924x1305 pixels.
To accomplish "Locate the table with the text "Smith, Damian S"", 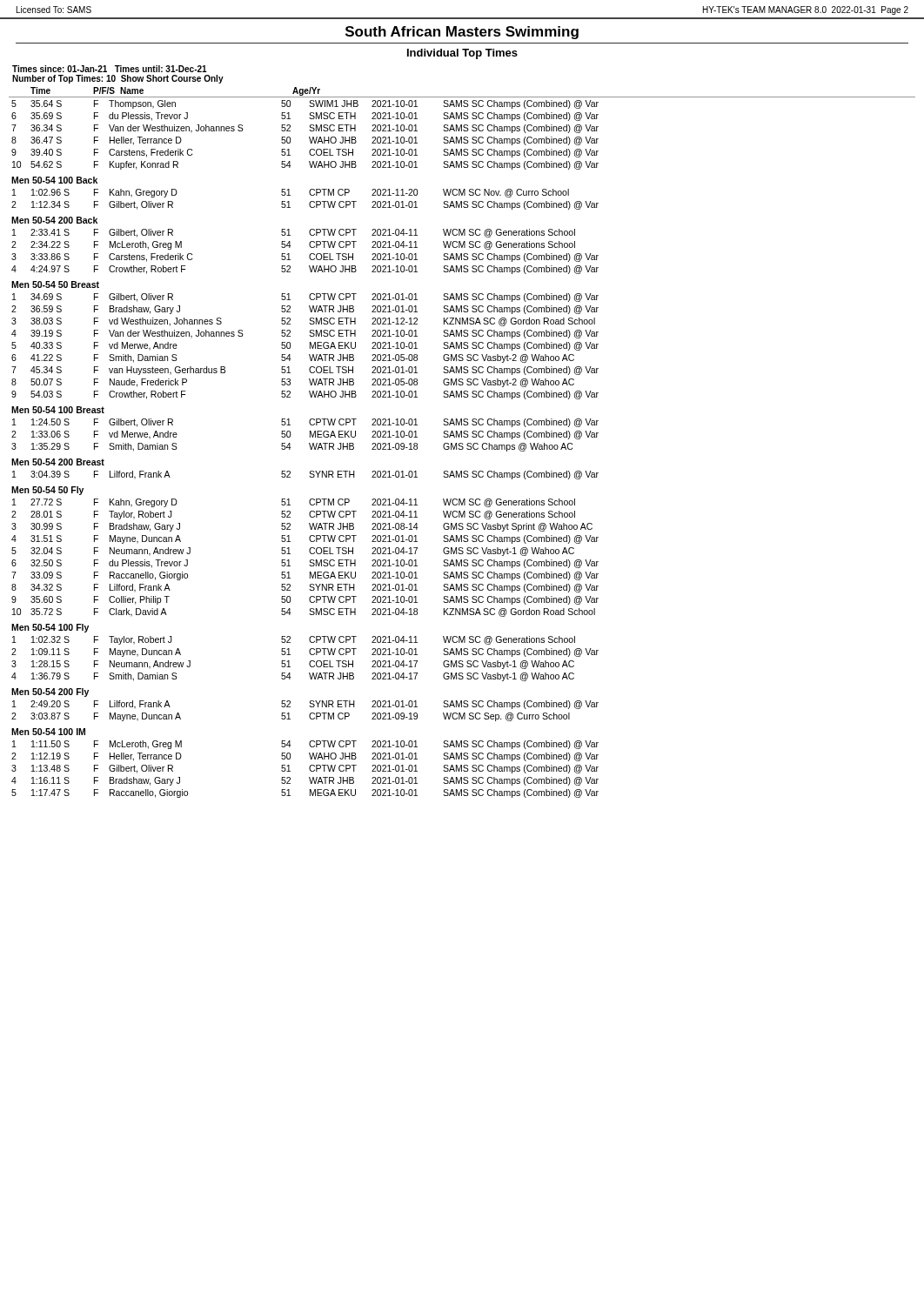I will tap(462, 448).
